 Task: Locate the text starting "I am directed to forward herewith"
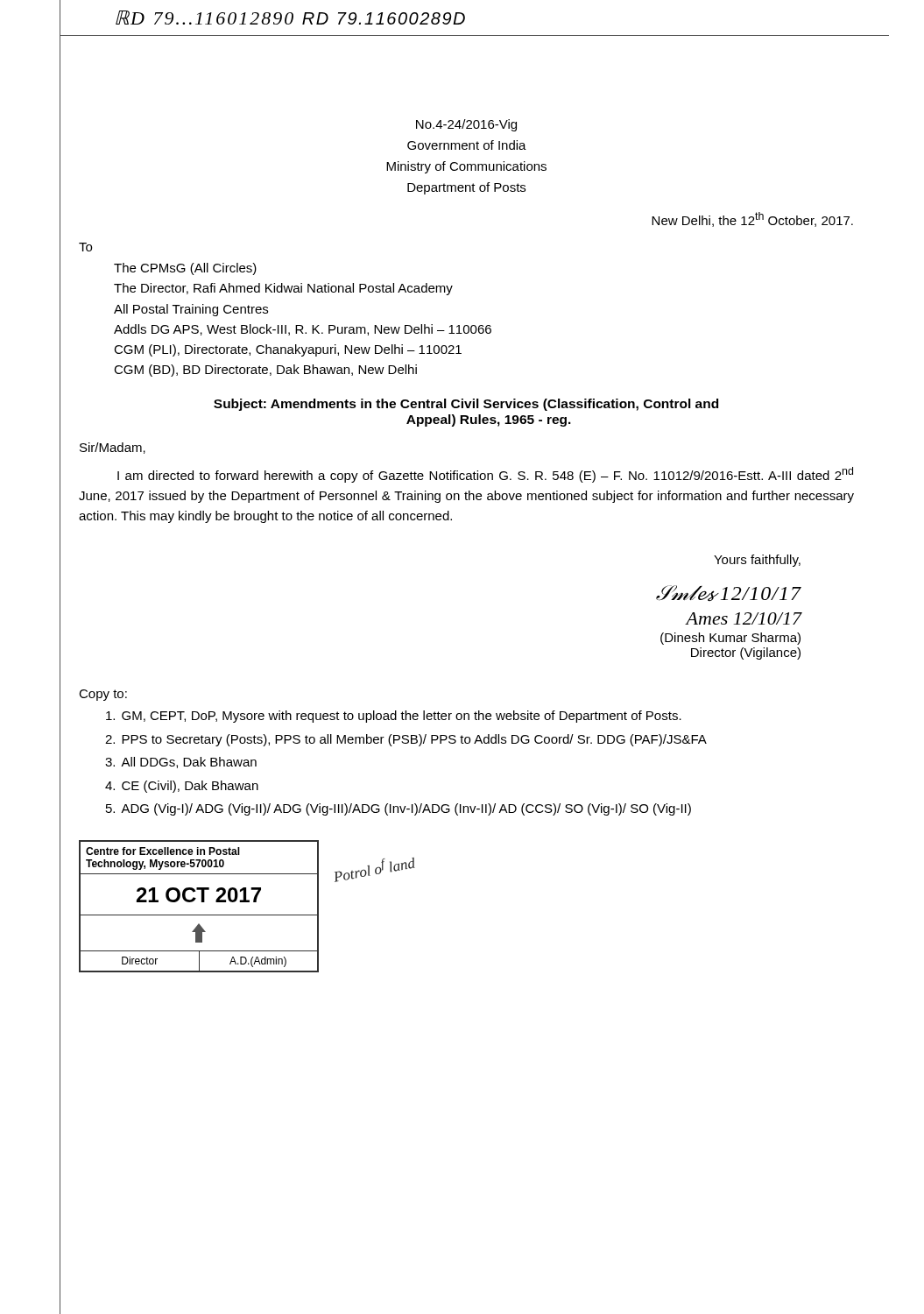click(x=466, y=494)
